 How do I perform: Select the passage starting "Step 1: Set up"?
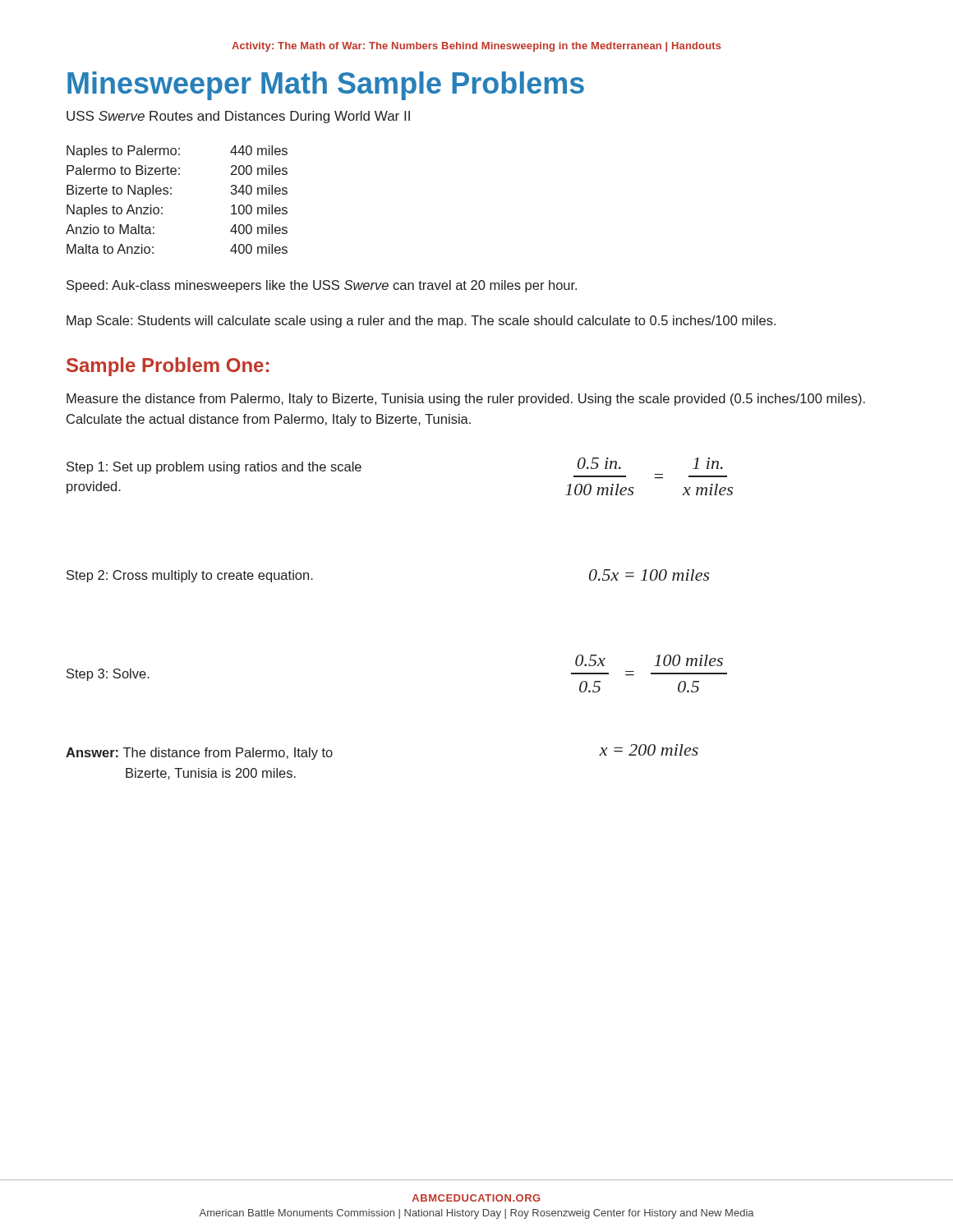click(214, 476)
